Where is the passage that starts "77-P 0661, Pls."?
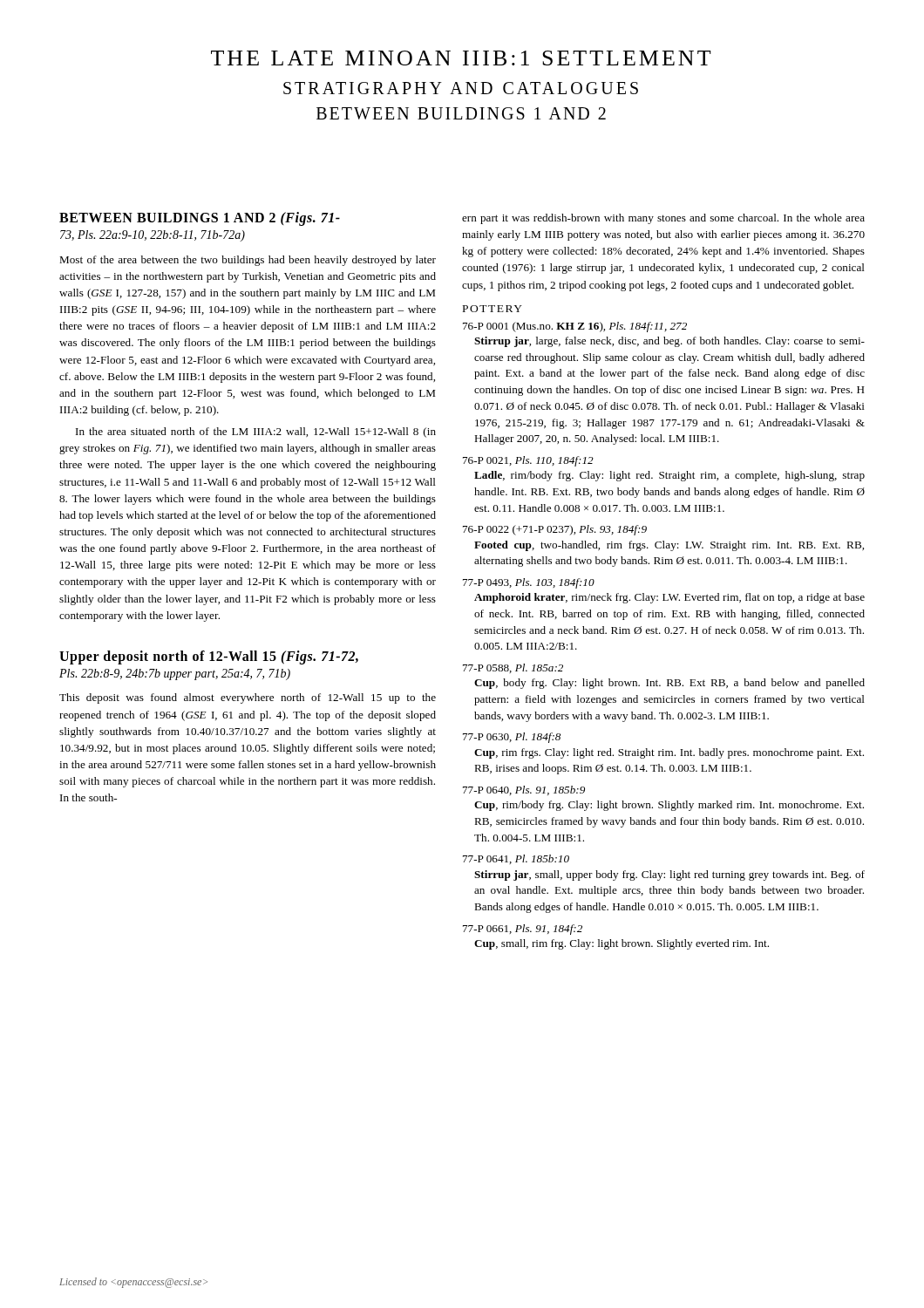Image resolution: width=924 pixels, height=1308 pixels. [663, 936]
